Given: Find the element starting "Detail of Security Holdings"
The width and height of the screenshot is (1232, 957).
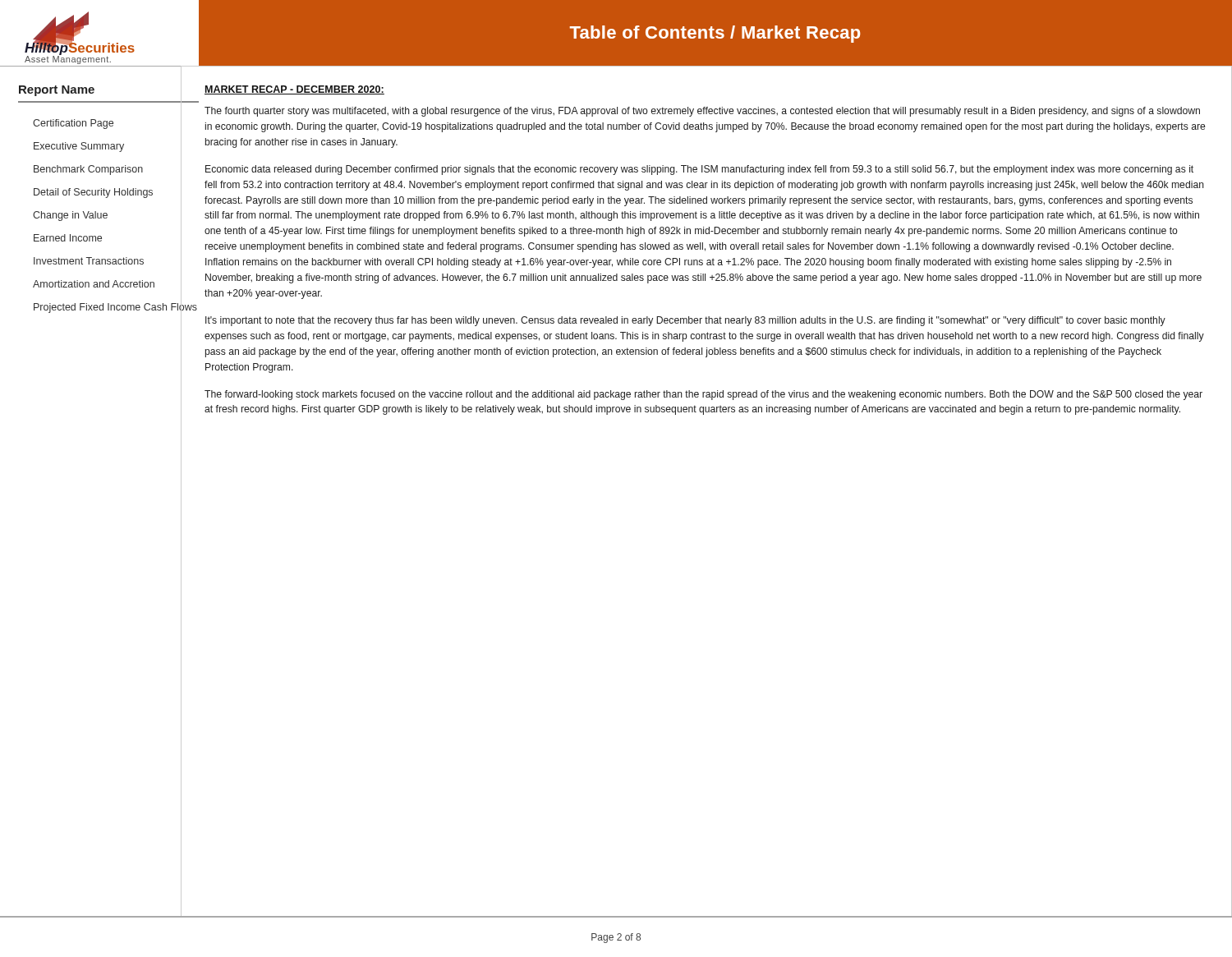Looking at the screenshot, I should tap(93, 192).
